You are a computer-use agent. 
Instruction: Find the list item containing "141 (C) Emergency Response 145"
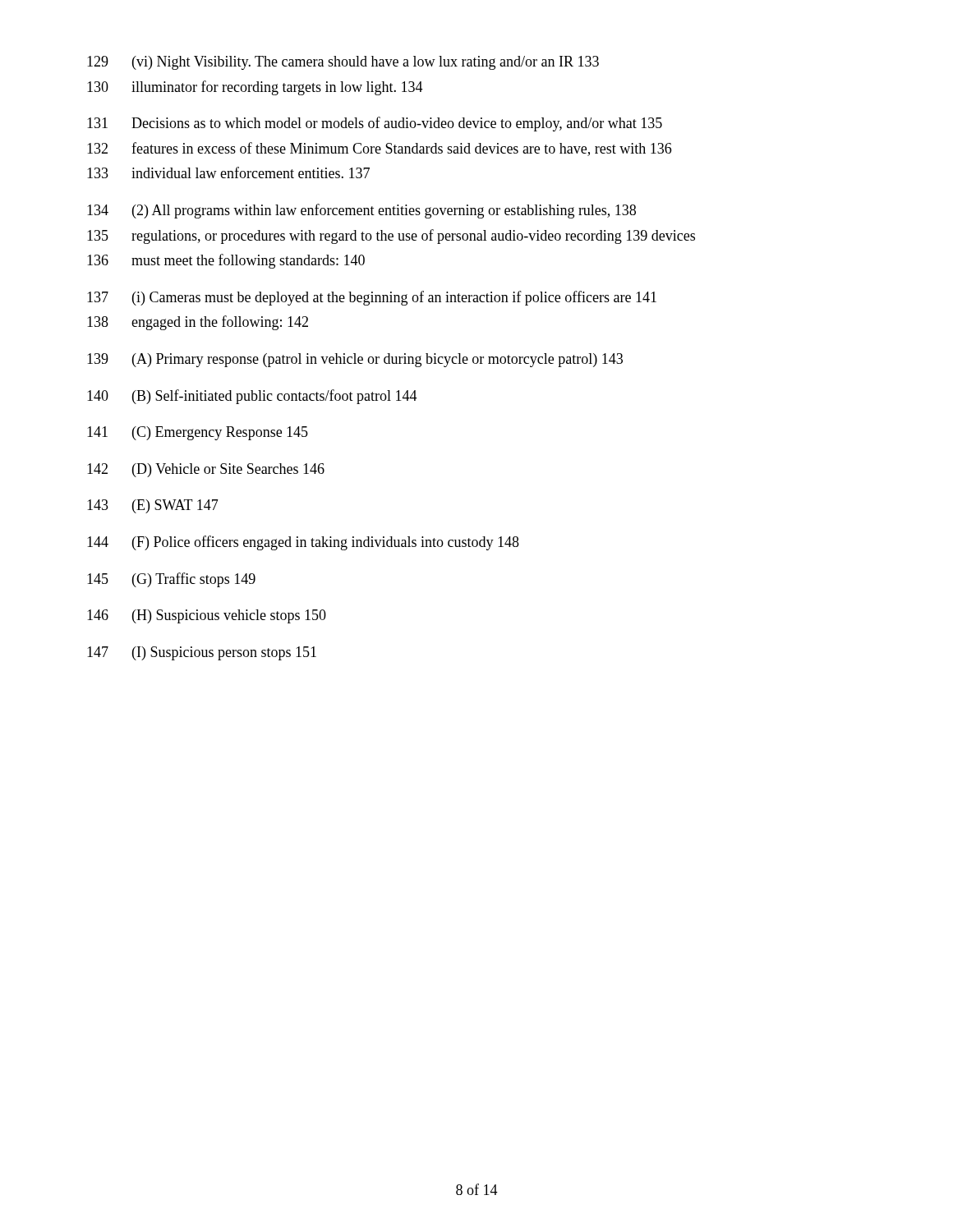(x=198, y=433)
